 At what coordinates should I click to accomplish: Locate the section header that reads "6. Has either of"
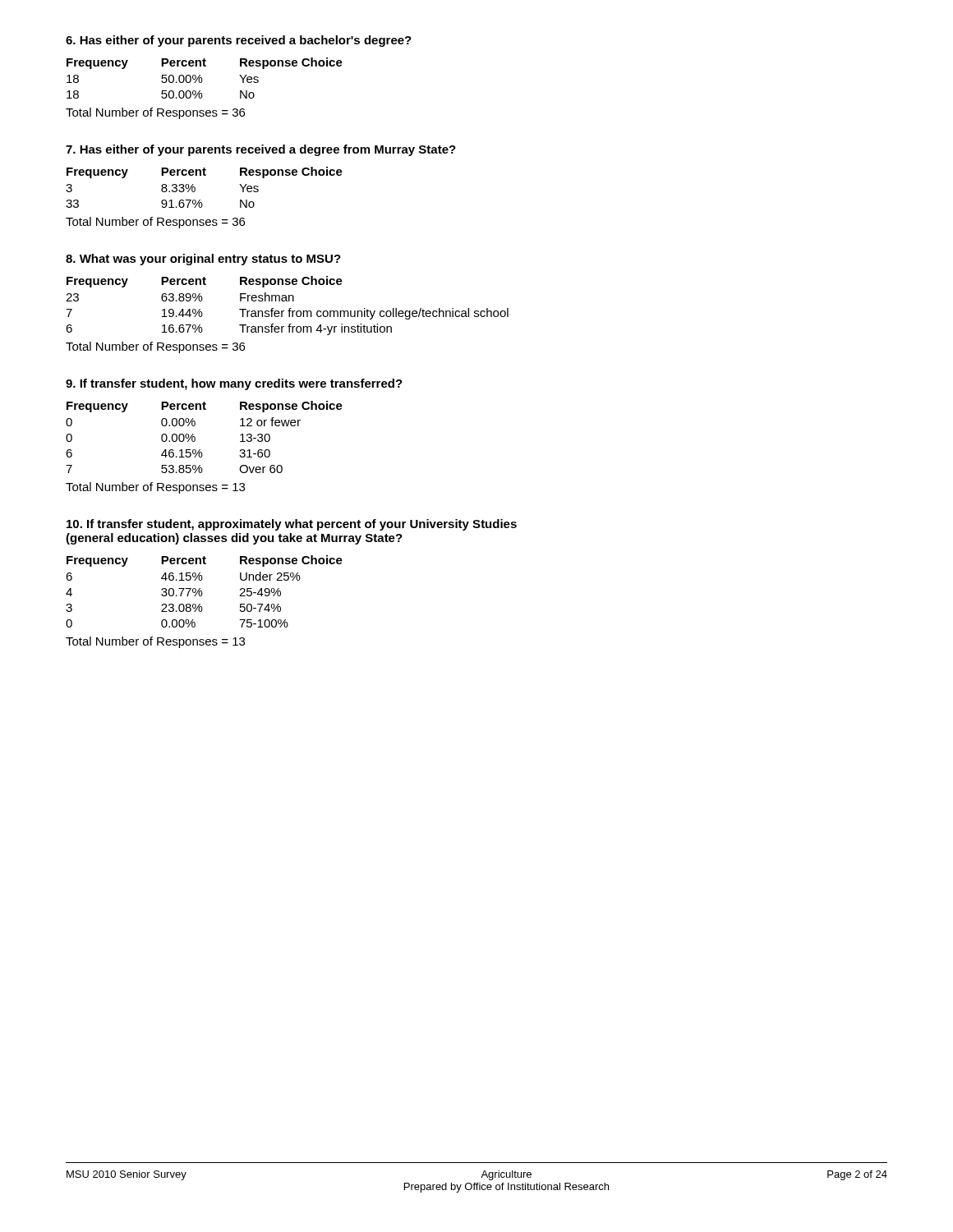pyautogui.click(x=239, y=41)
